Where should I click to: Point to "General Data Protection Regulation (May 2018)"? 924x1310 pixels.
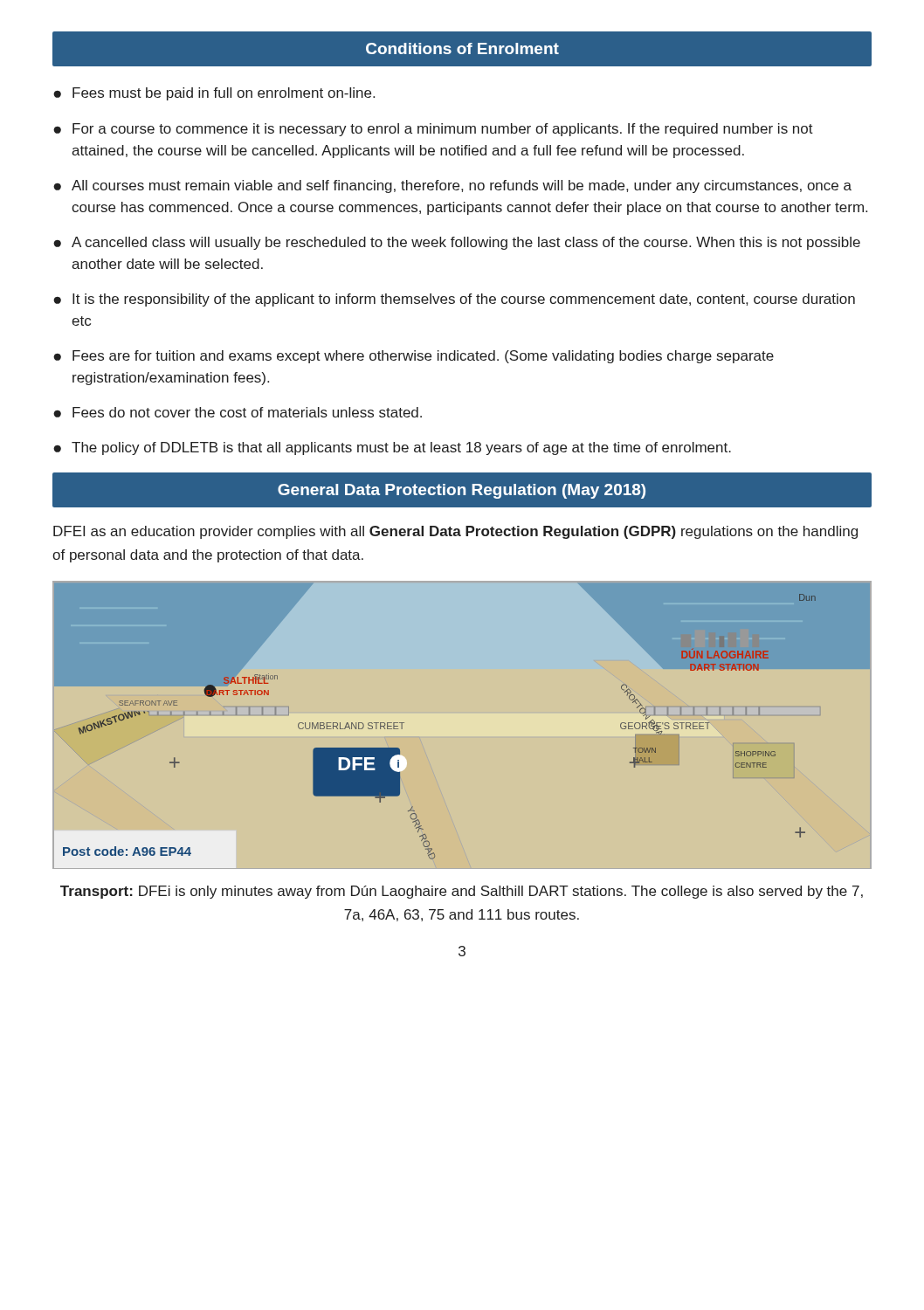pyautogui.click(x=462, y=489)
